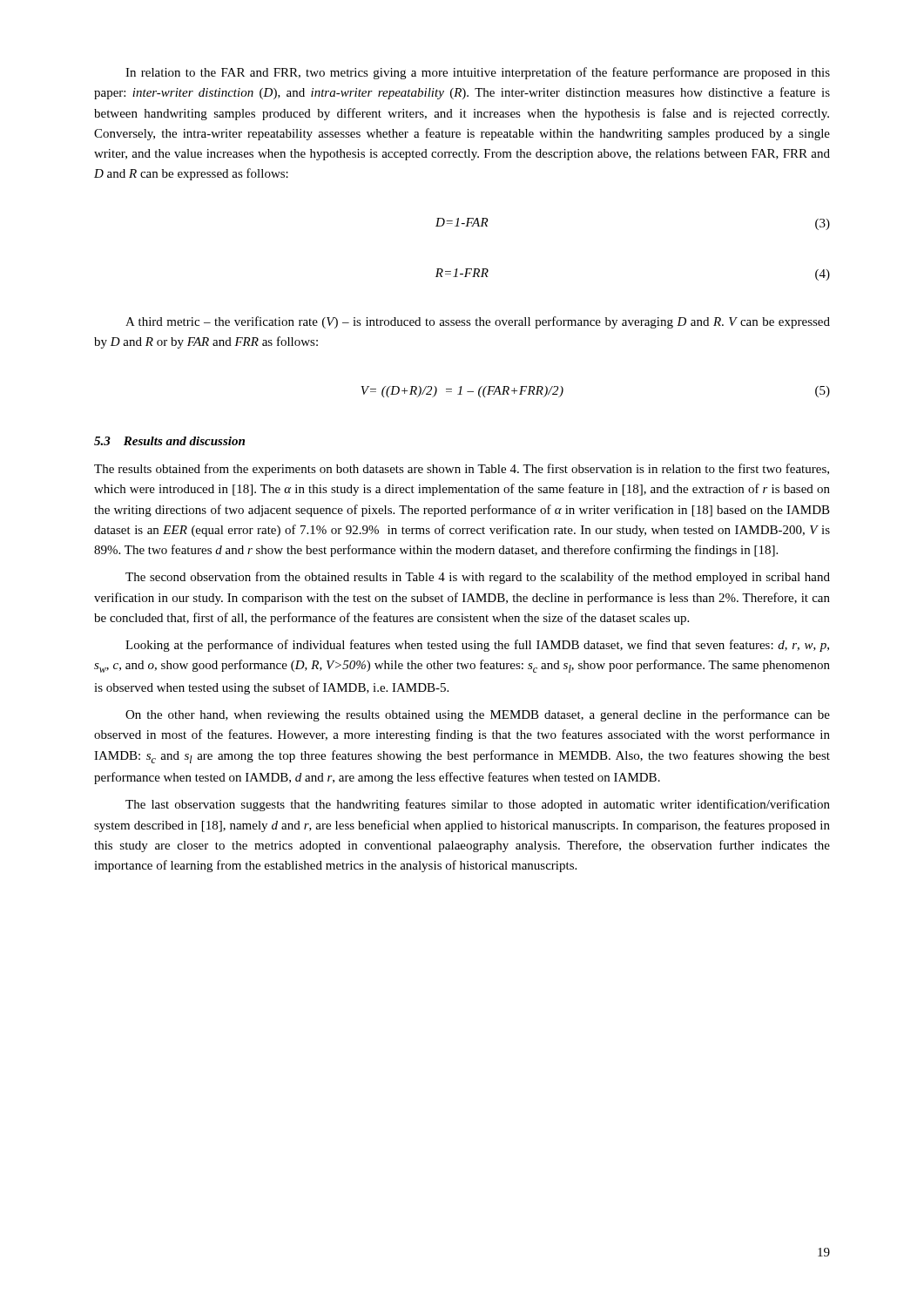Click where it says "V= ((D+R)/2) = 1 – ((FAR+FRR)/2) (5)"
Screen dimensions: 1307x924
[460, 392]
